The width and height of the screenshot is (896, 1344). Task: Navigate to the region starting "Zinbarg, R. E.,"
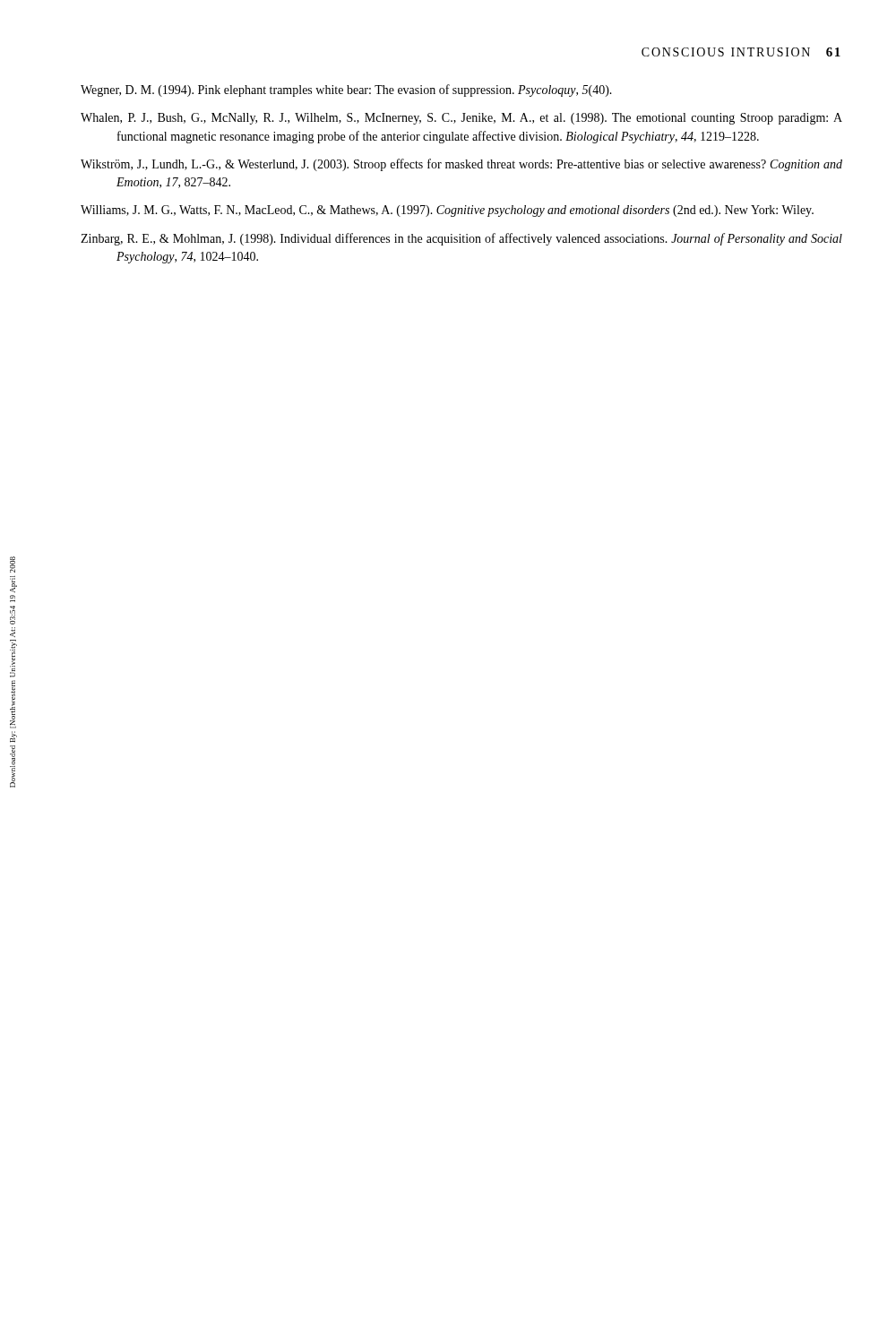pos(461,248)
